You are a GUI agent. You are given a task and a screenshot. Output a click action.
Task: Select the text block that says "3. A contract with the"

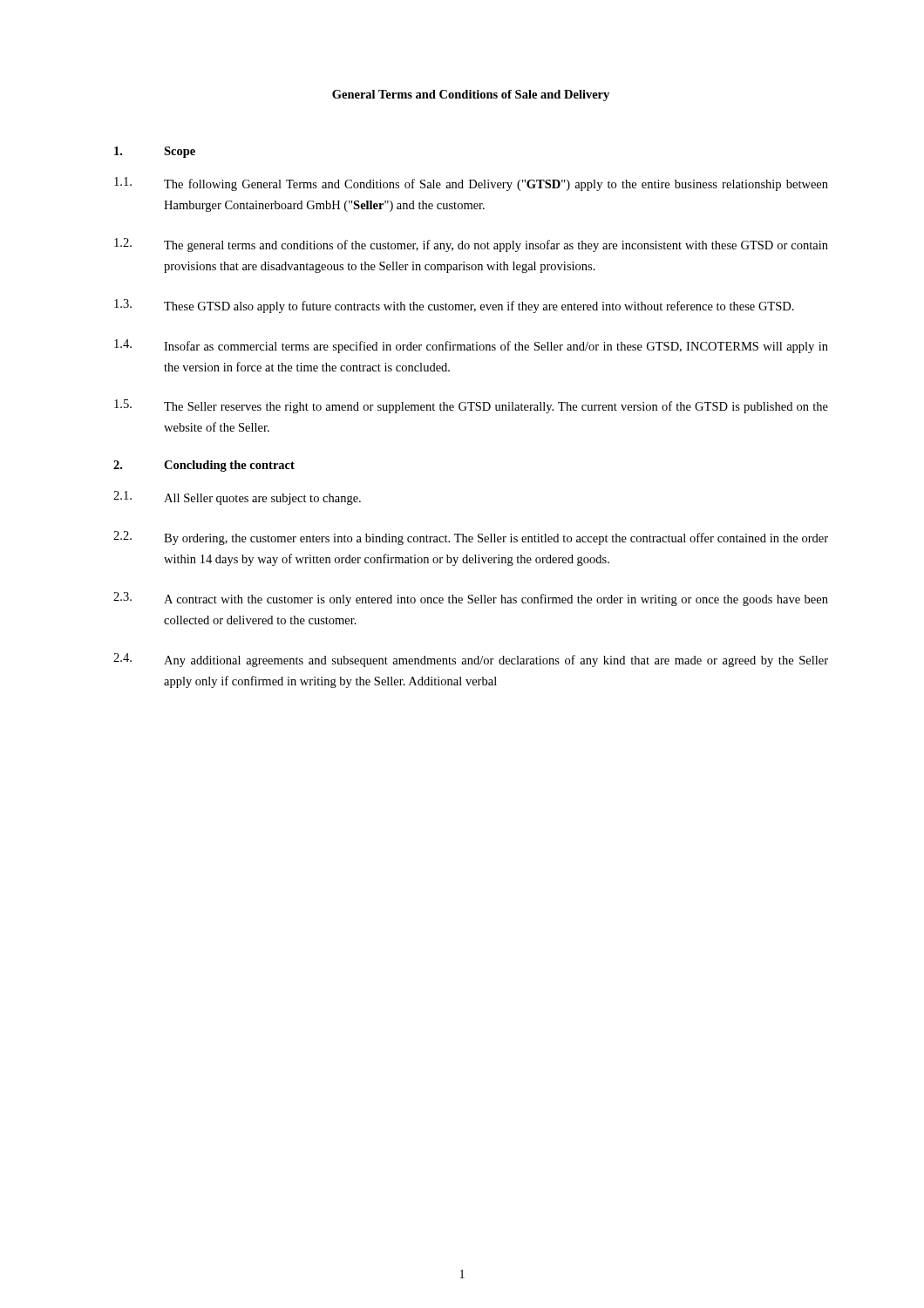click(471, 610)
